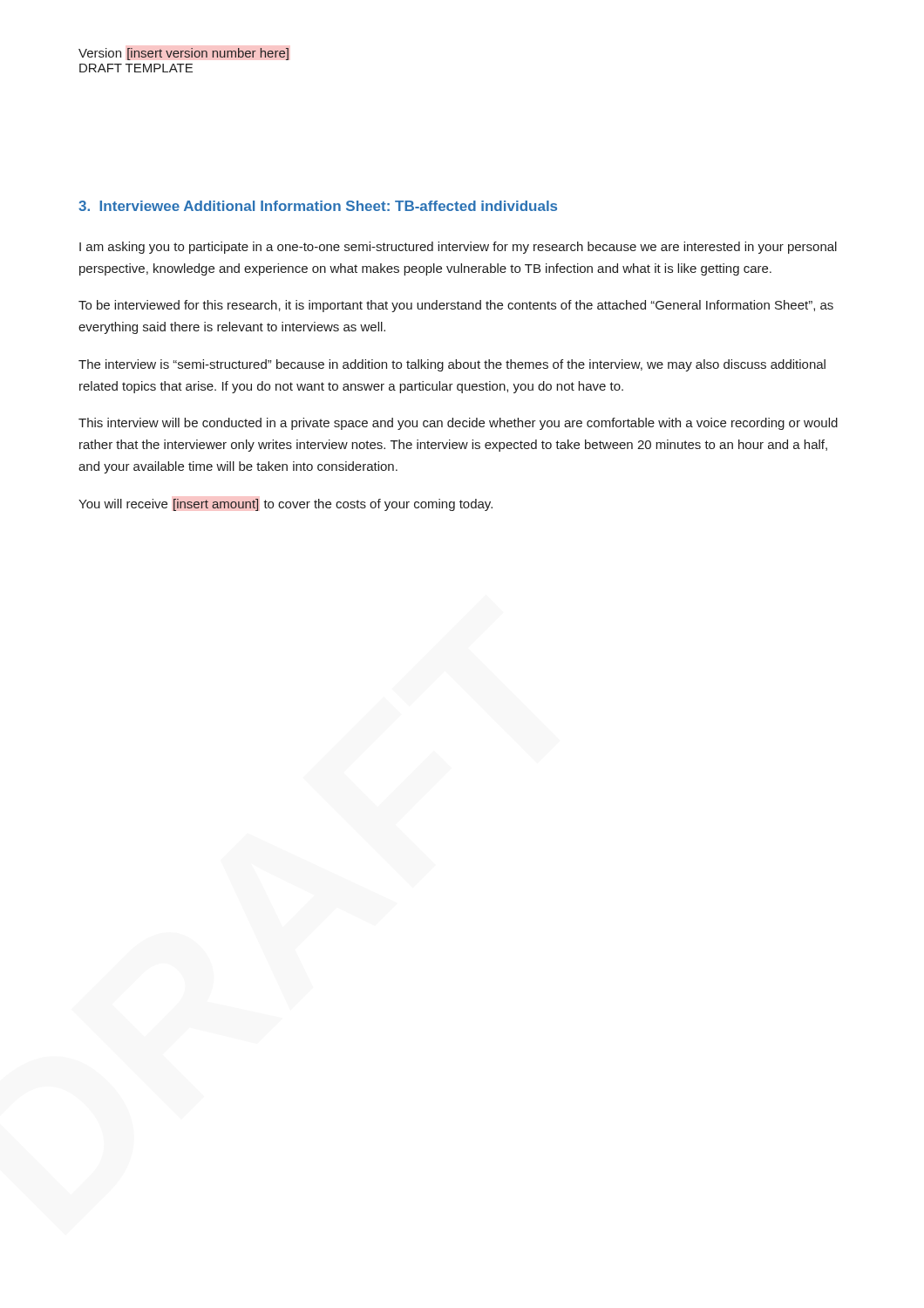Click on the text block starting "You will receive"

(x=286, y=503)
